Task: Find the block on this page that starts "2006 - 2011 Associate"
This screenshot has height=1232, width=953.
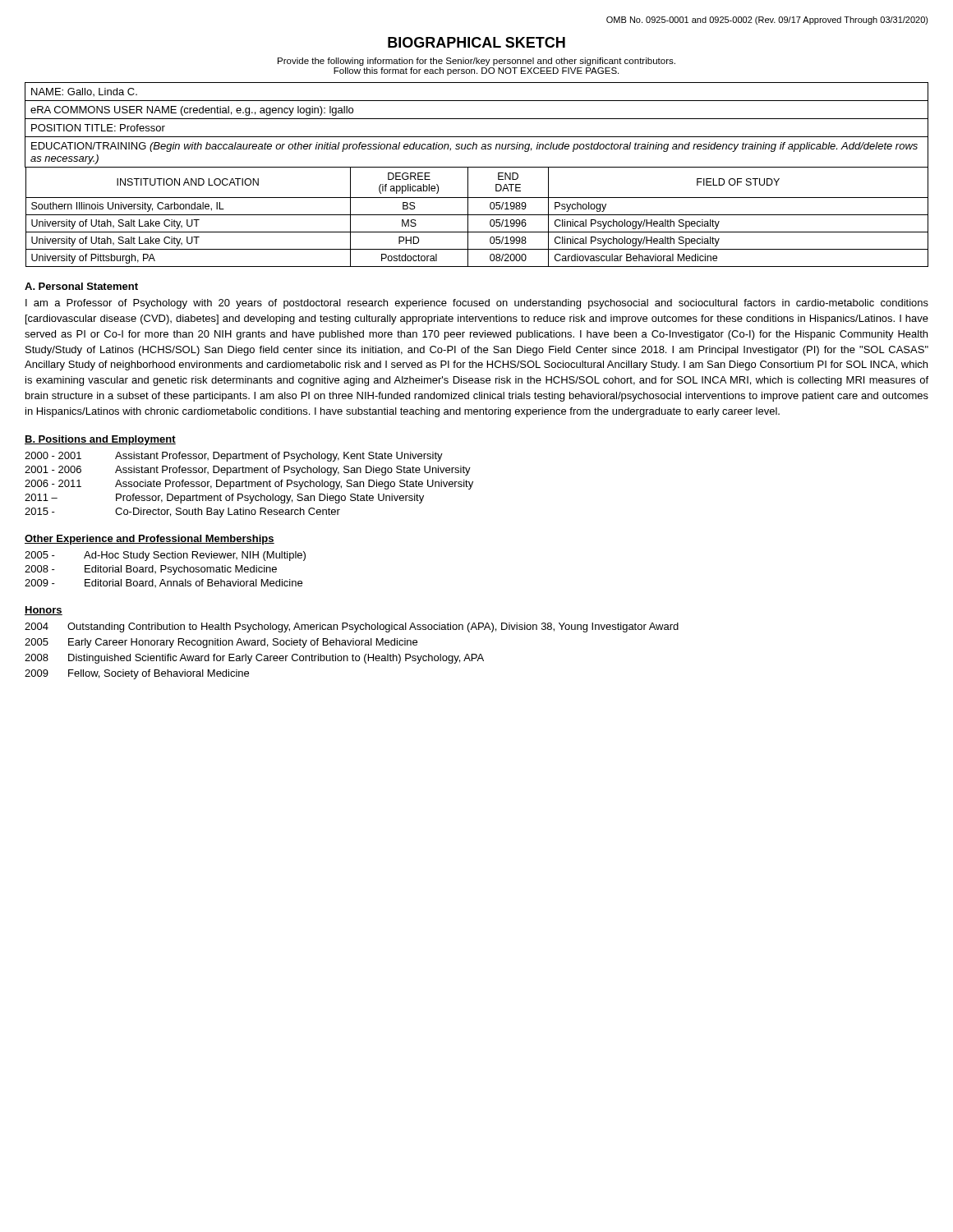Action: tap(249, 483)
